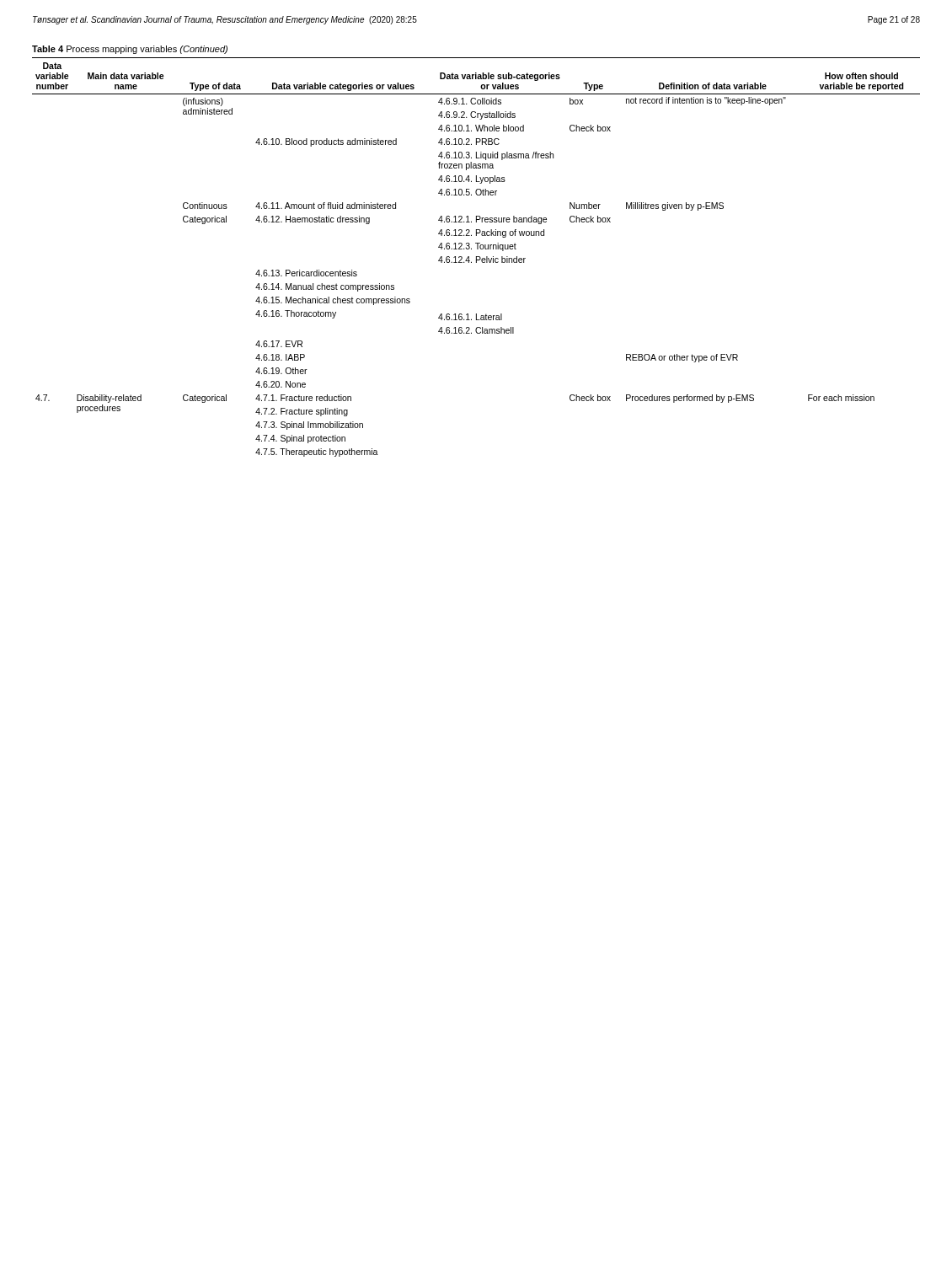The image size is (952, 1264).
Task: Click on the caption containing "Table 4 Process mapping variables (Continued)"
Action: (130, 49)
